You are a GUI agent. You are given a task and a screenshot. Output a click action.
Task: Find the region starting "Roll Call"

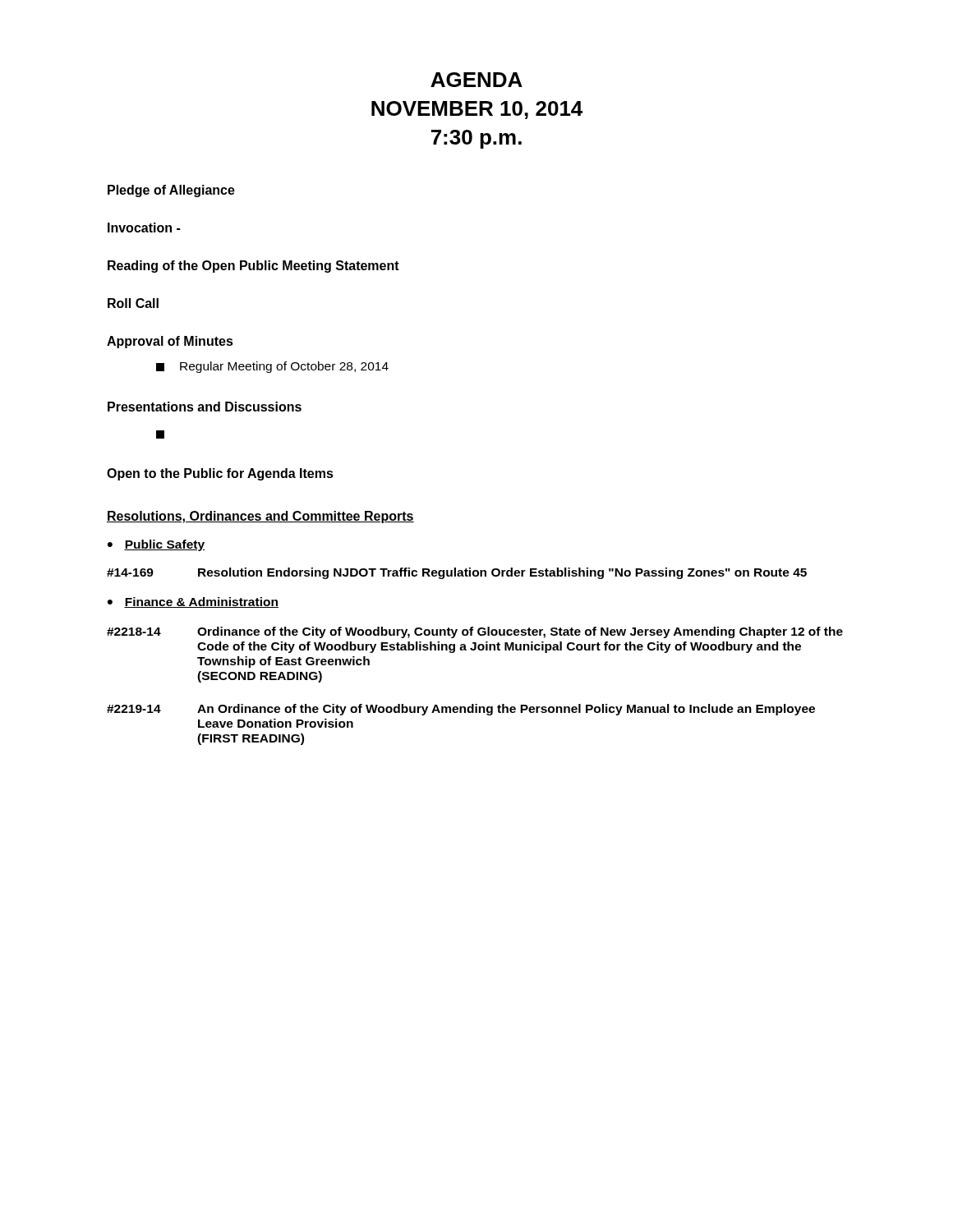coord(133,304)
